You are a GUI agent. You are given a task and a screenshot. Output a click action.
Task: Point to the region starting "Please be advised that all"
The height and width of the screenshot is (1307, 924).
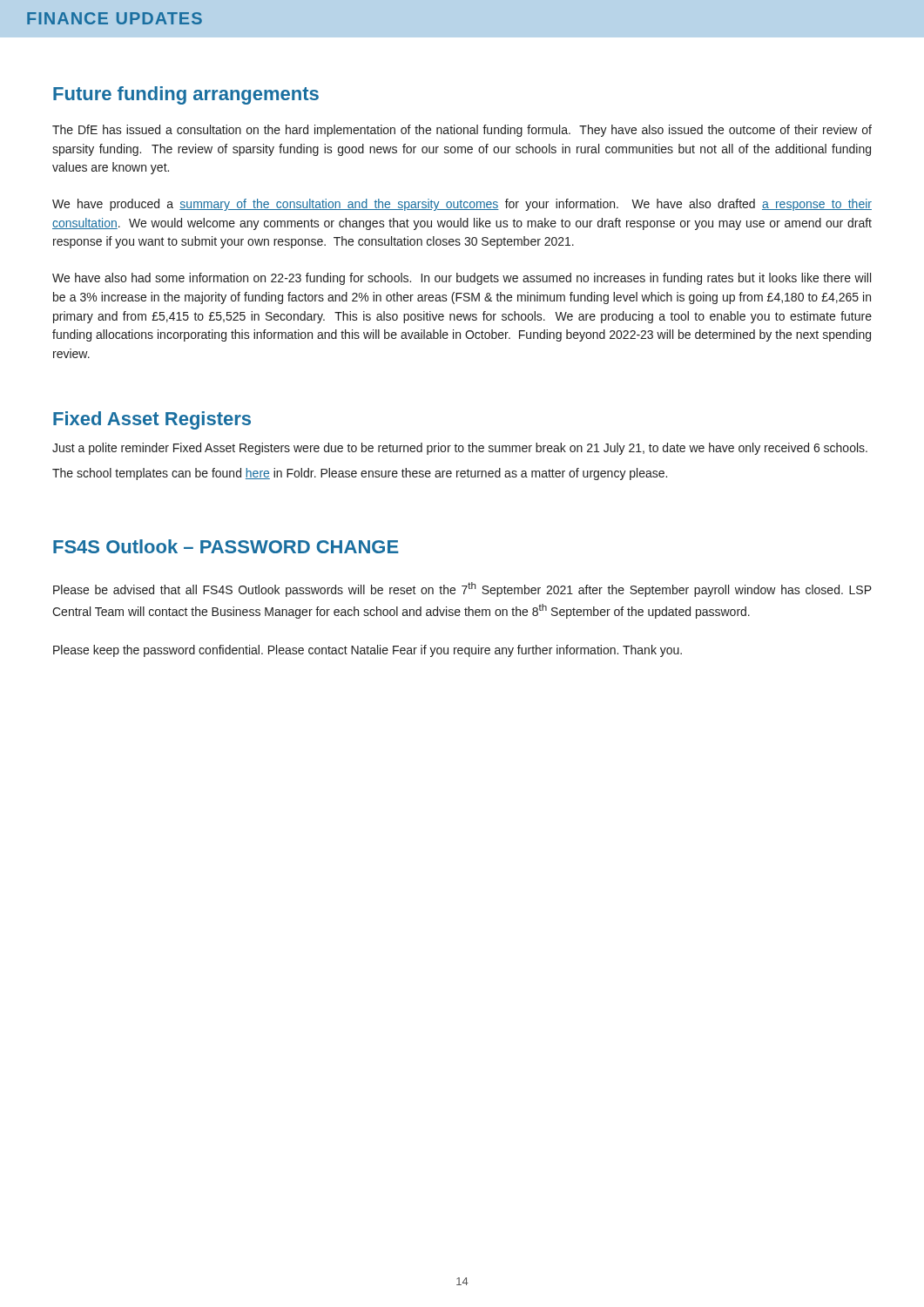click(462, 599)
